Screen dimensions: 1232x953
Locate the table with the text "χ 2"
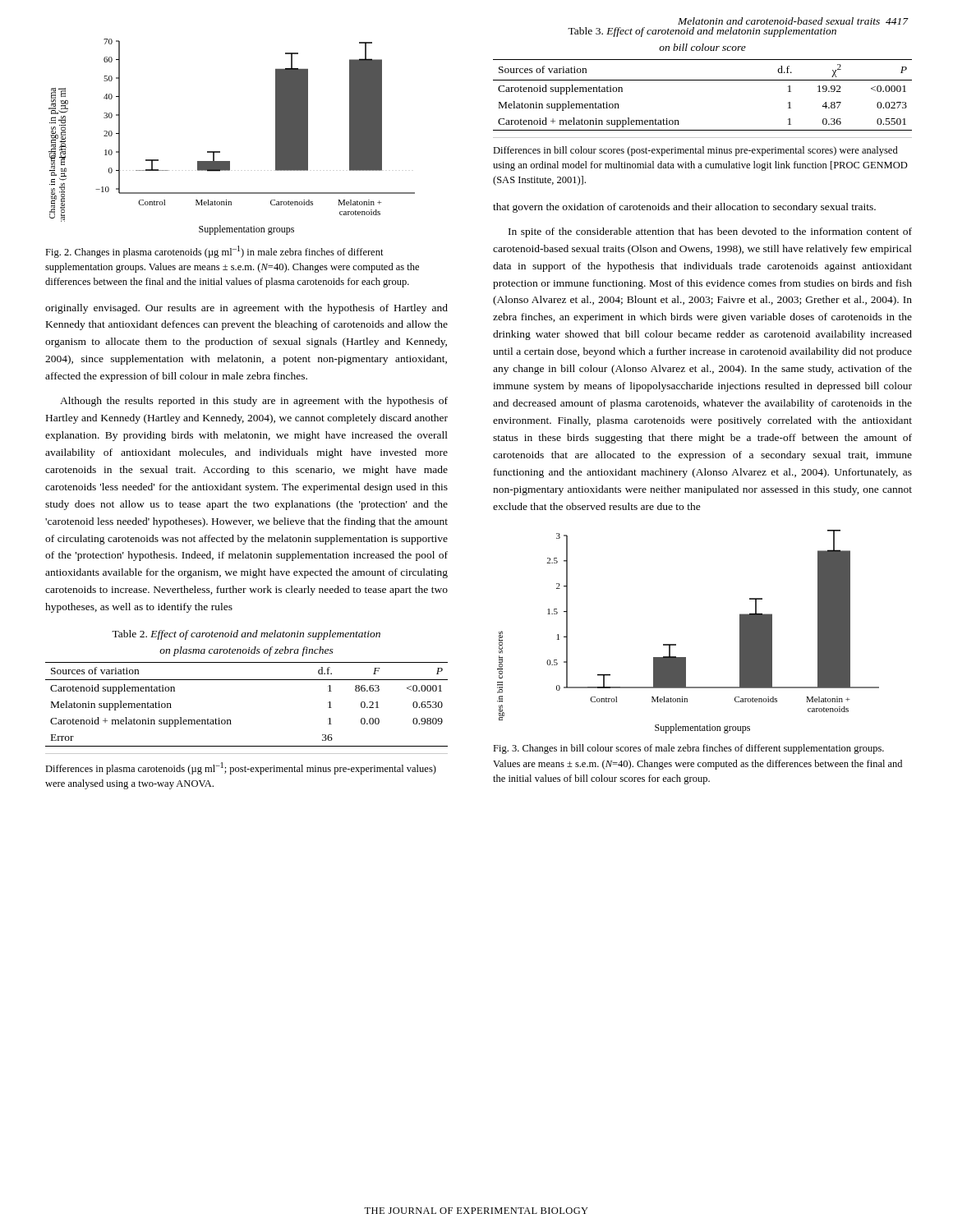[x=702, y=106]
